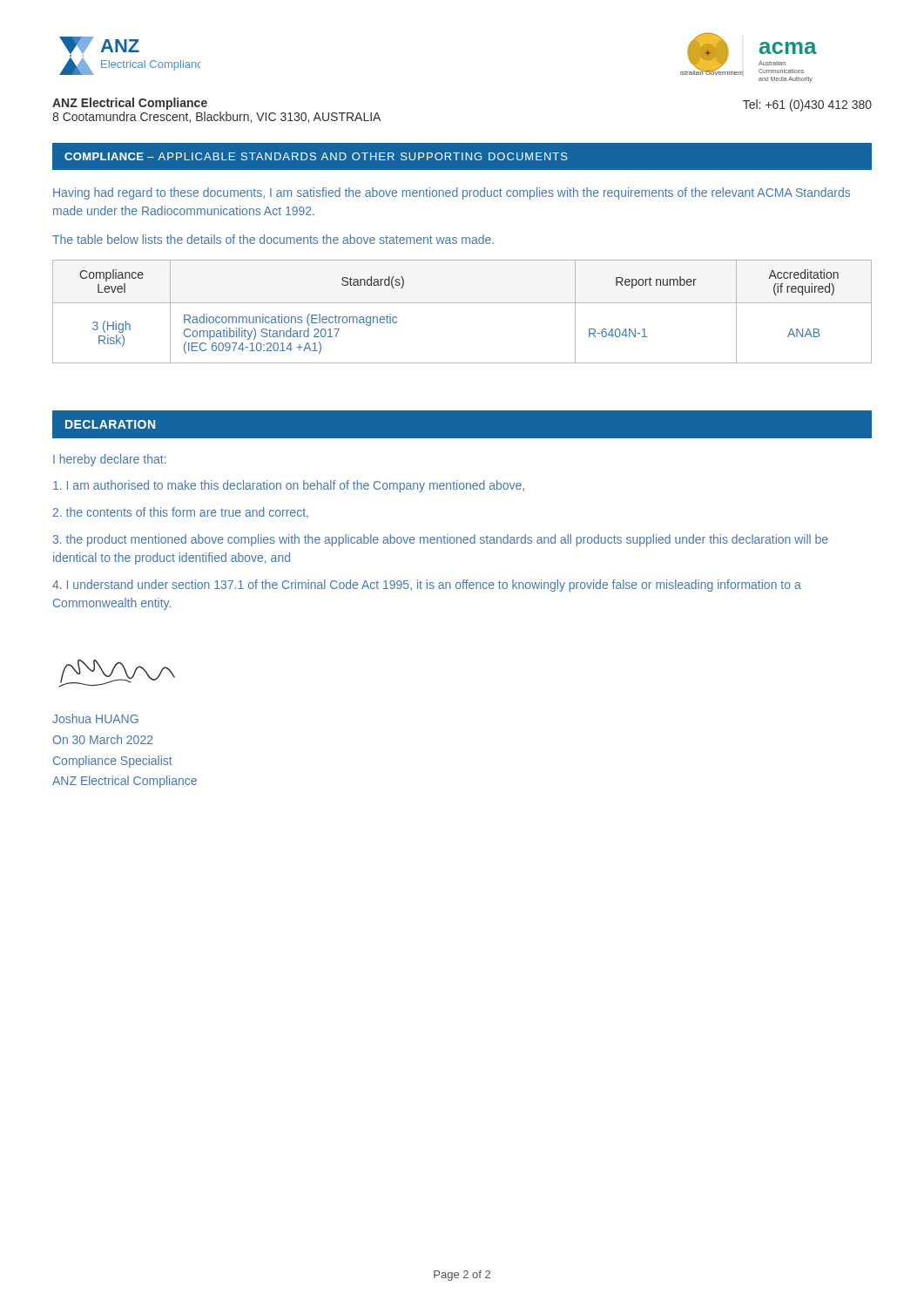The width and height of the screenshot is (924, 1307).
Task: Find the block on this page that starts "Having had regard to these documents, I"
Action: coord(451,202)
